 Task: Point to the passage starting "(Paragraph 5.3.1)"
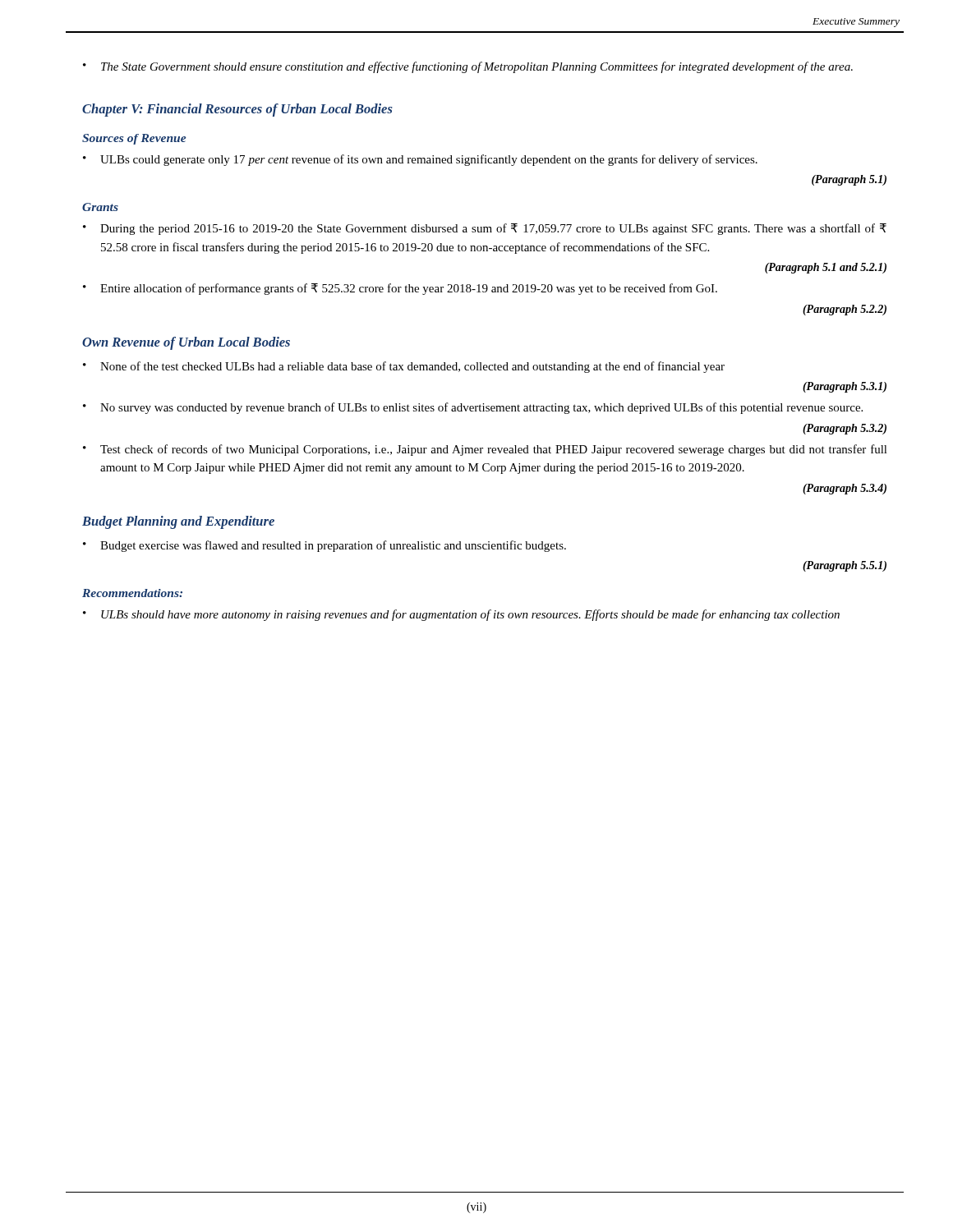[845, 386]
